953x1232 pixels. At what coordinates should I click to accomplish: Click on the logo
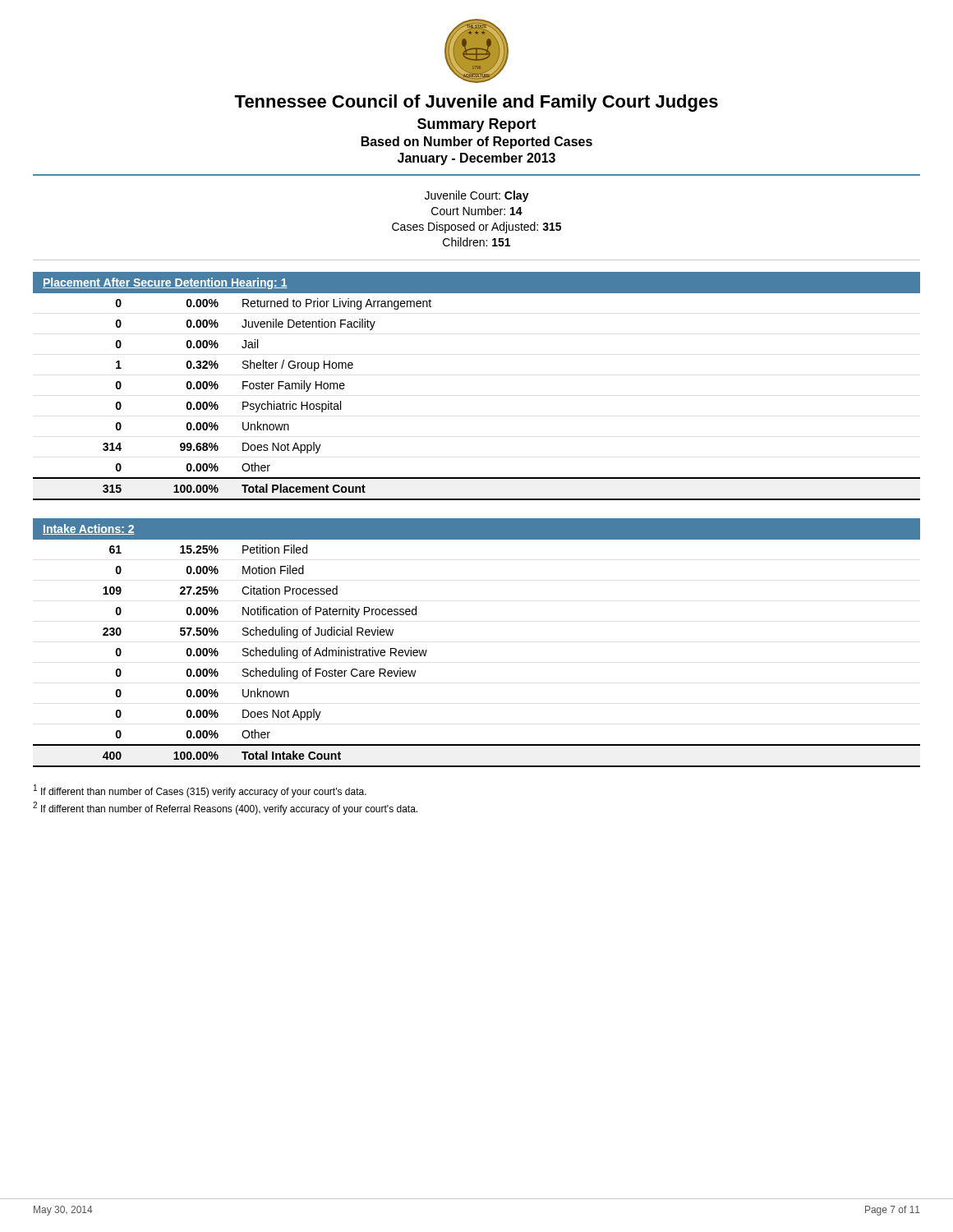coord(476,43)
